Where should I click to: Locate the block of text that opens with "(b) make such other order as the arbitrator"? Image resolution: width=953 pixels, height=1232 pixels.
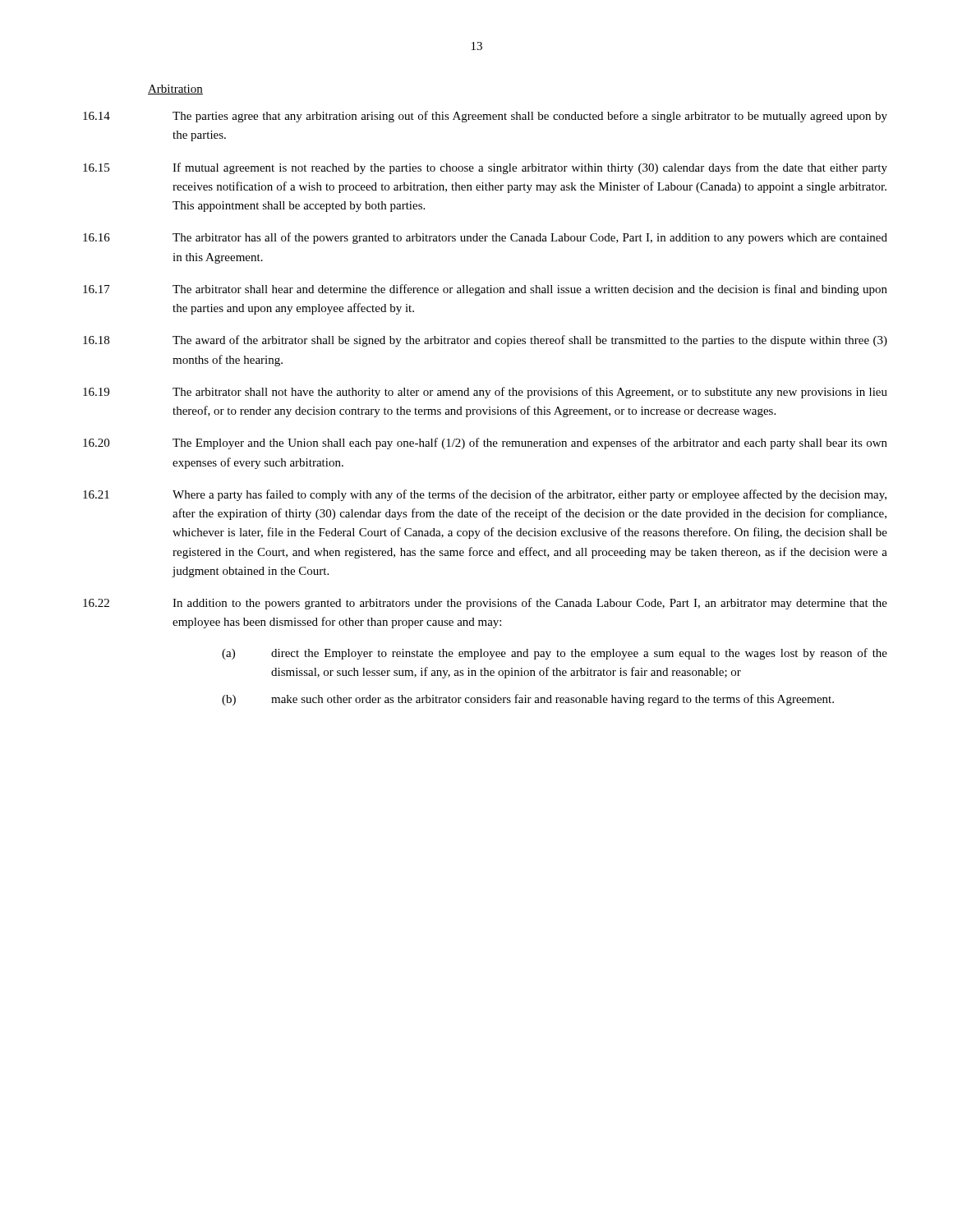click(x=530, y=699)
